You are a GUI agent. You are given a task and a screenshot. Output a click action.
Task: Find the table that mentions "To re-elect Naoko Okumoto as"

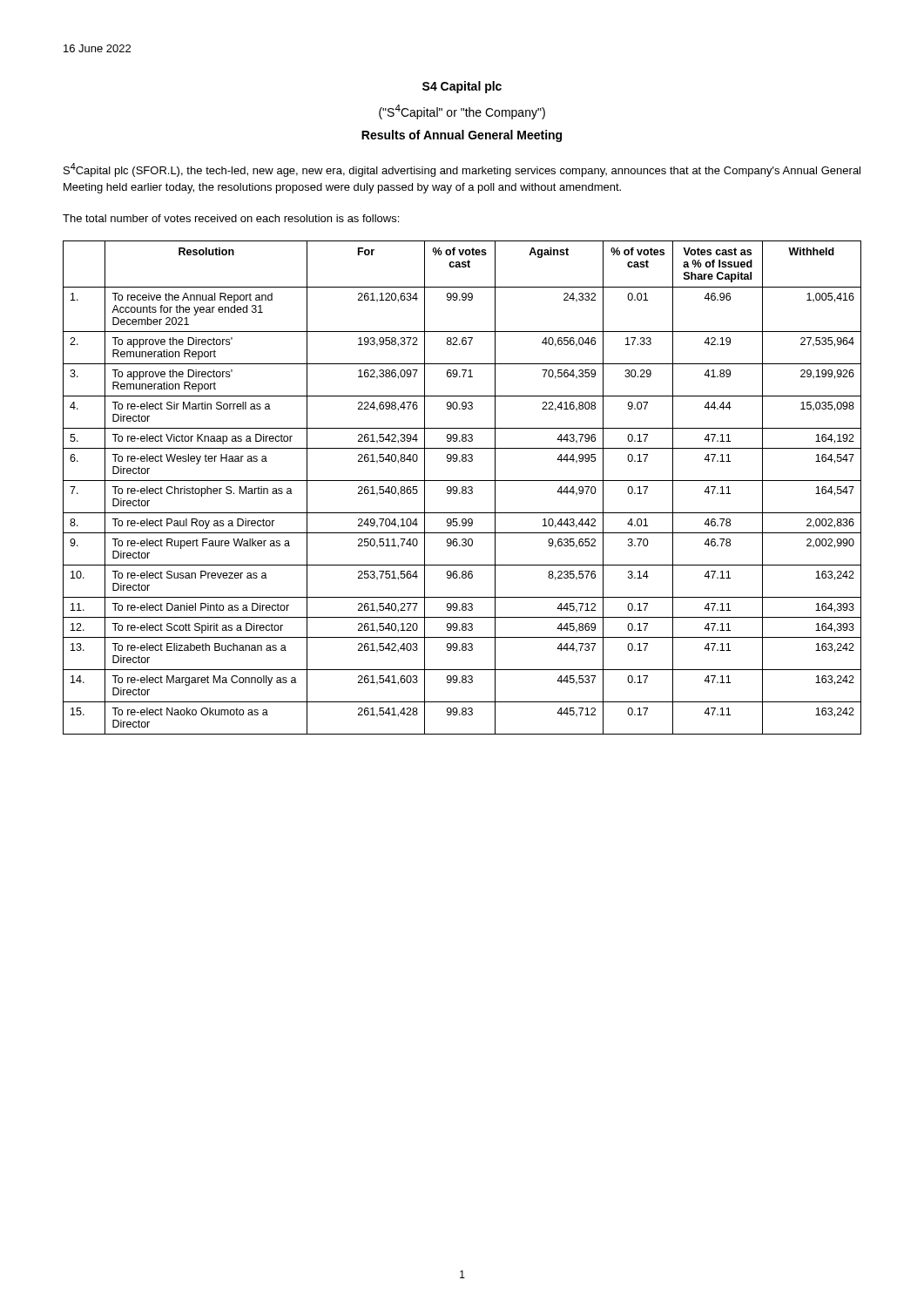462,488
